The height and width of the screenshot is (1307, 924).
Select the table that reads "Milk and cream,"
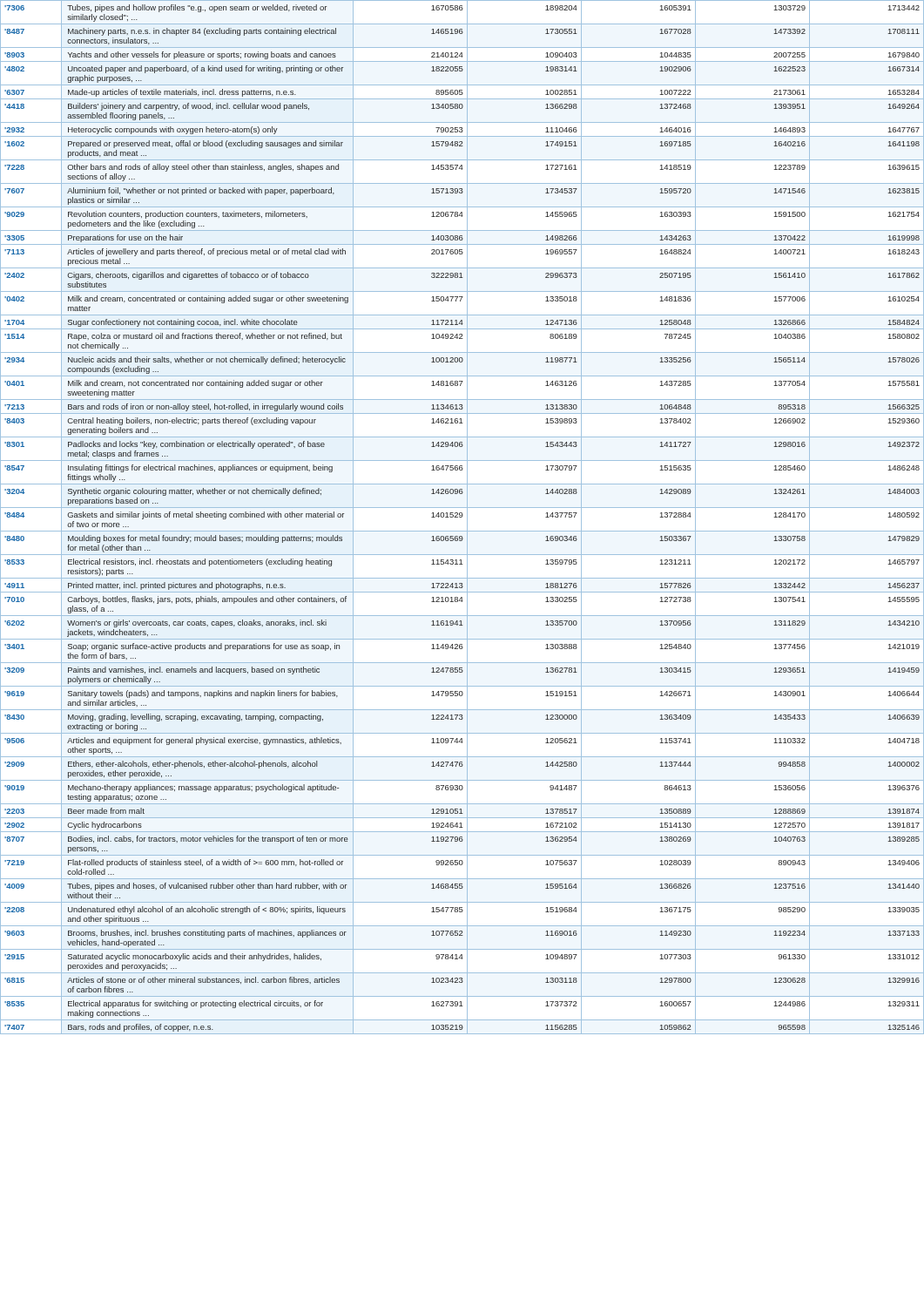(x=462, y=517)
